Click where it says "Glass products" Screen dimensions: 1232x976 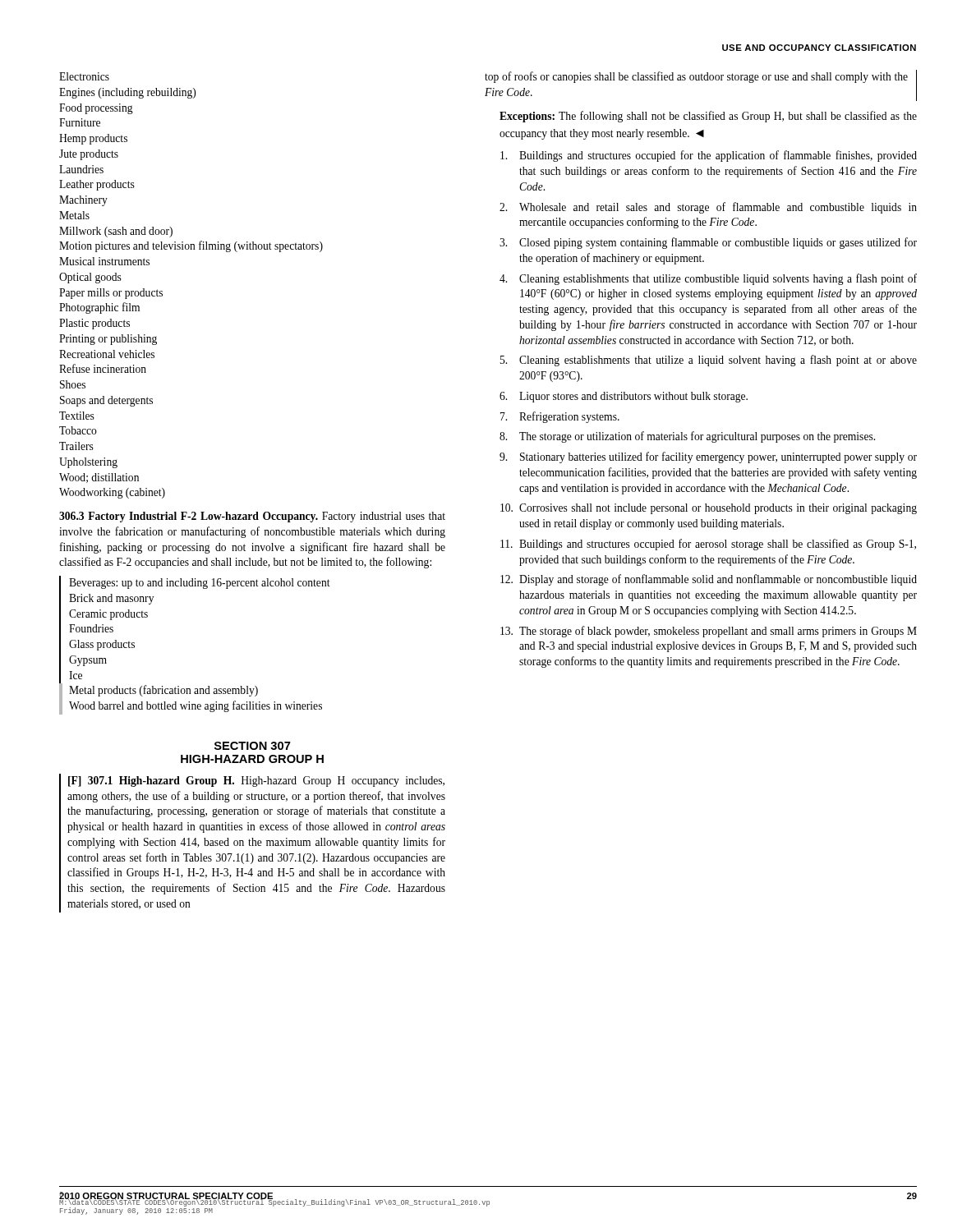102,644
